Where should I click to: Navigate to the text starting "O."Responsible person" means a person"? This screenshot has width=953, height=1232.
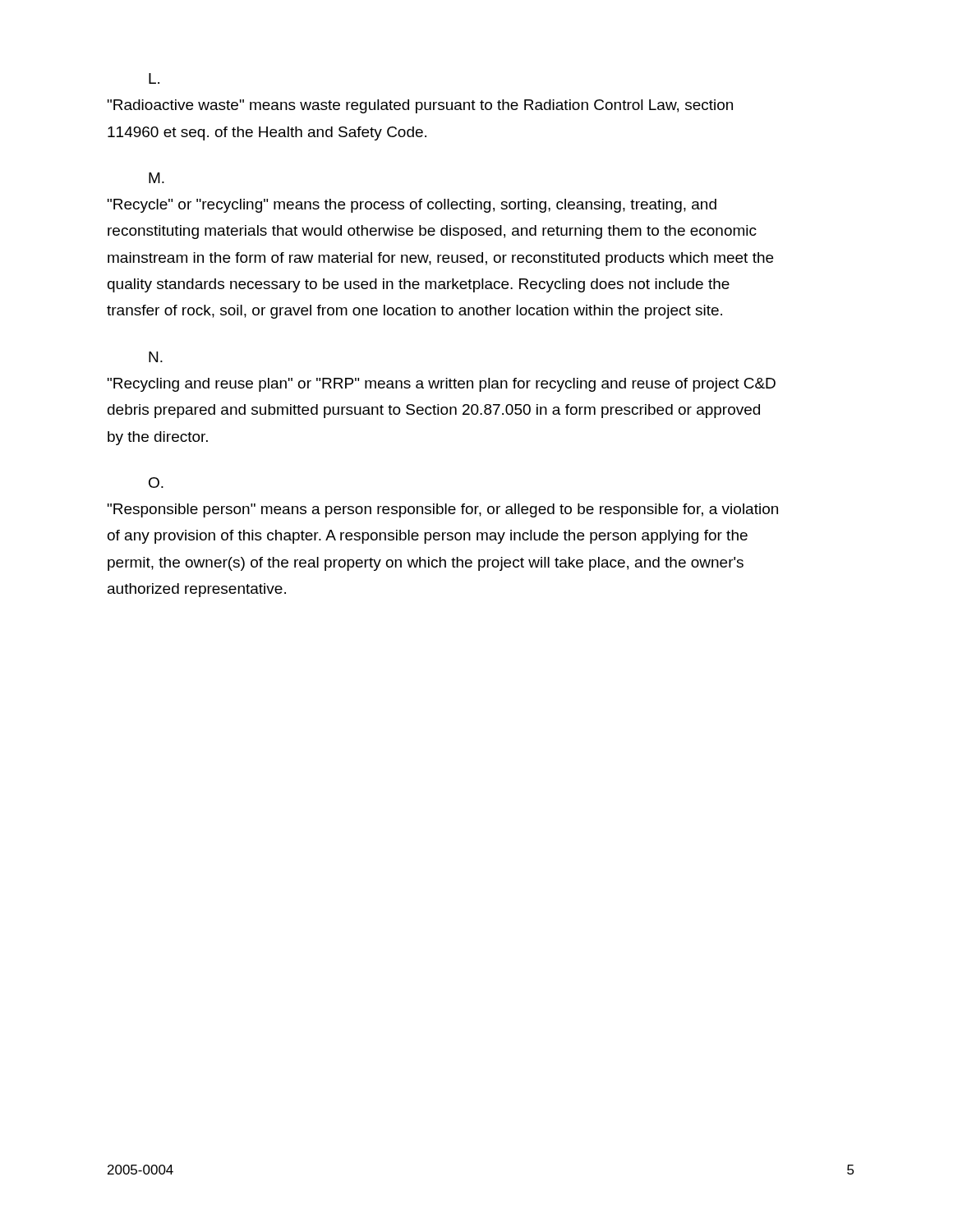444,536
